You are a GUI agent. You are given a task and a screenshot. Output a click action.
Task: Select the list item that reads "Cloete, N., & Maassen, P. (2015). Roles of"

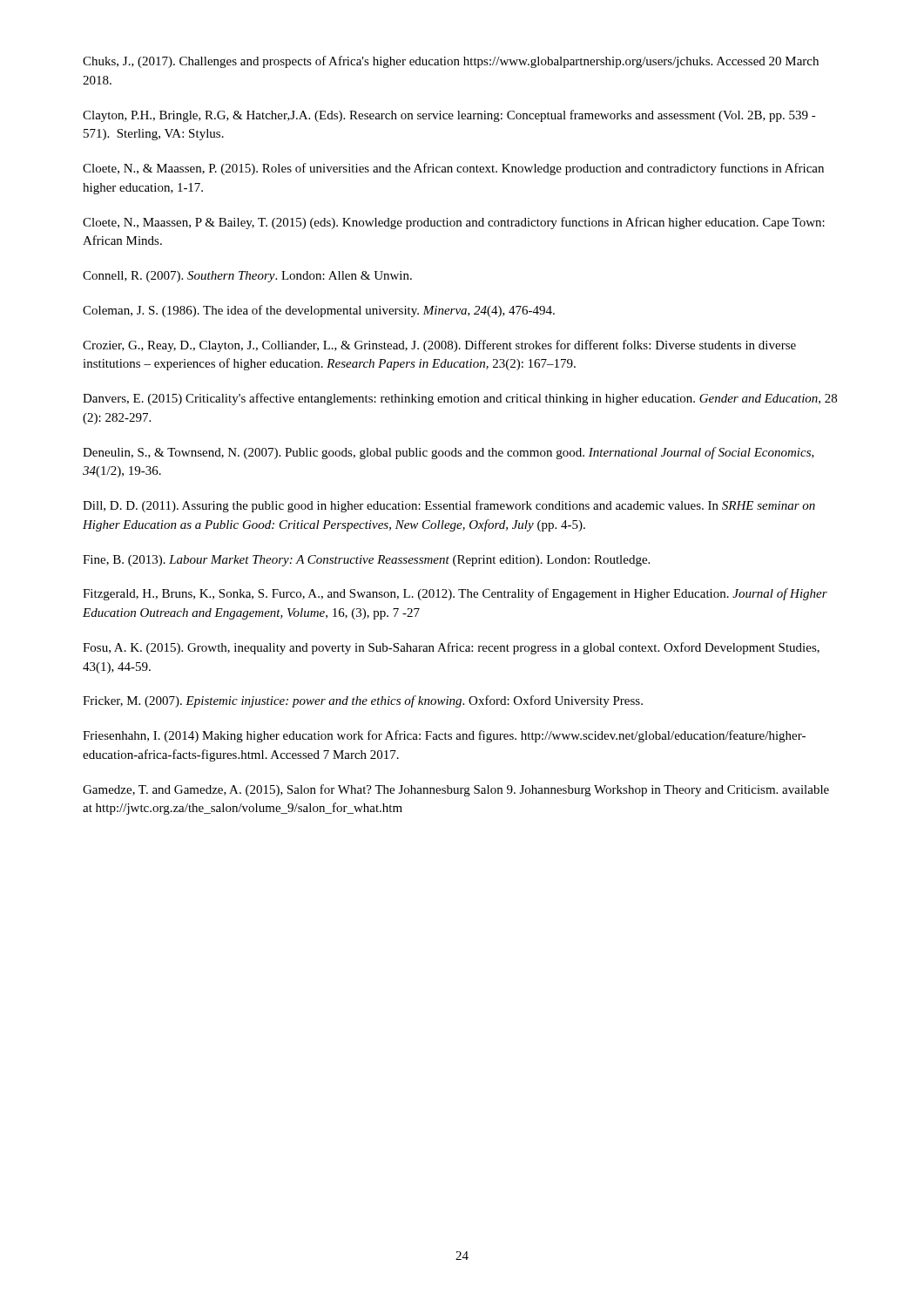pos(453,178)
